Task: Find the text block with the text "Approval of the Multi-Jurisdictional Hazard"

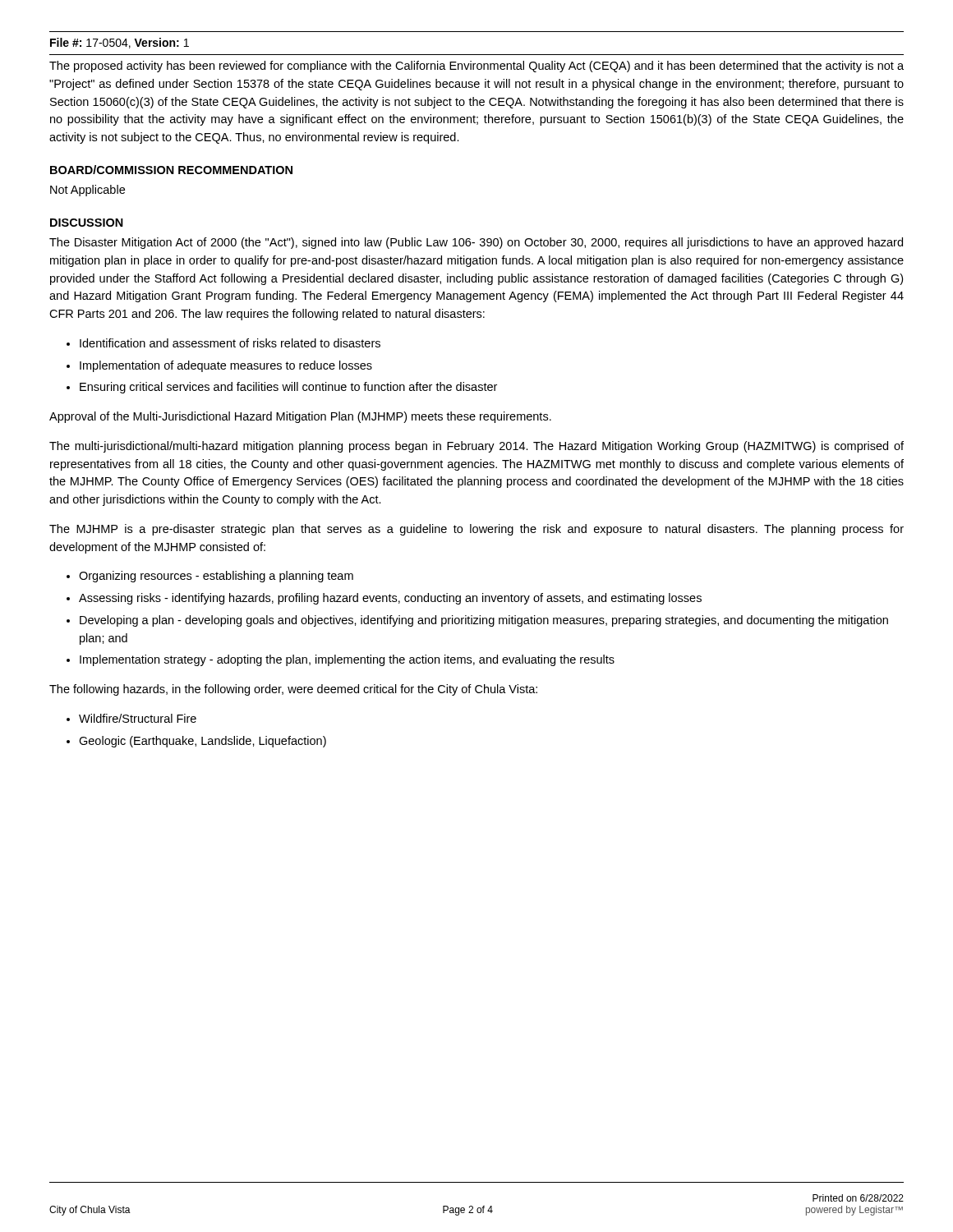Action: coord(476,417)
